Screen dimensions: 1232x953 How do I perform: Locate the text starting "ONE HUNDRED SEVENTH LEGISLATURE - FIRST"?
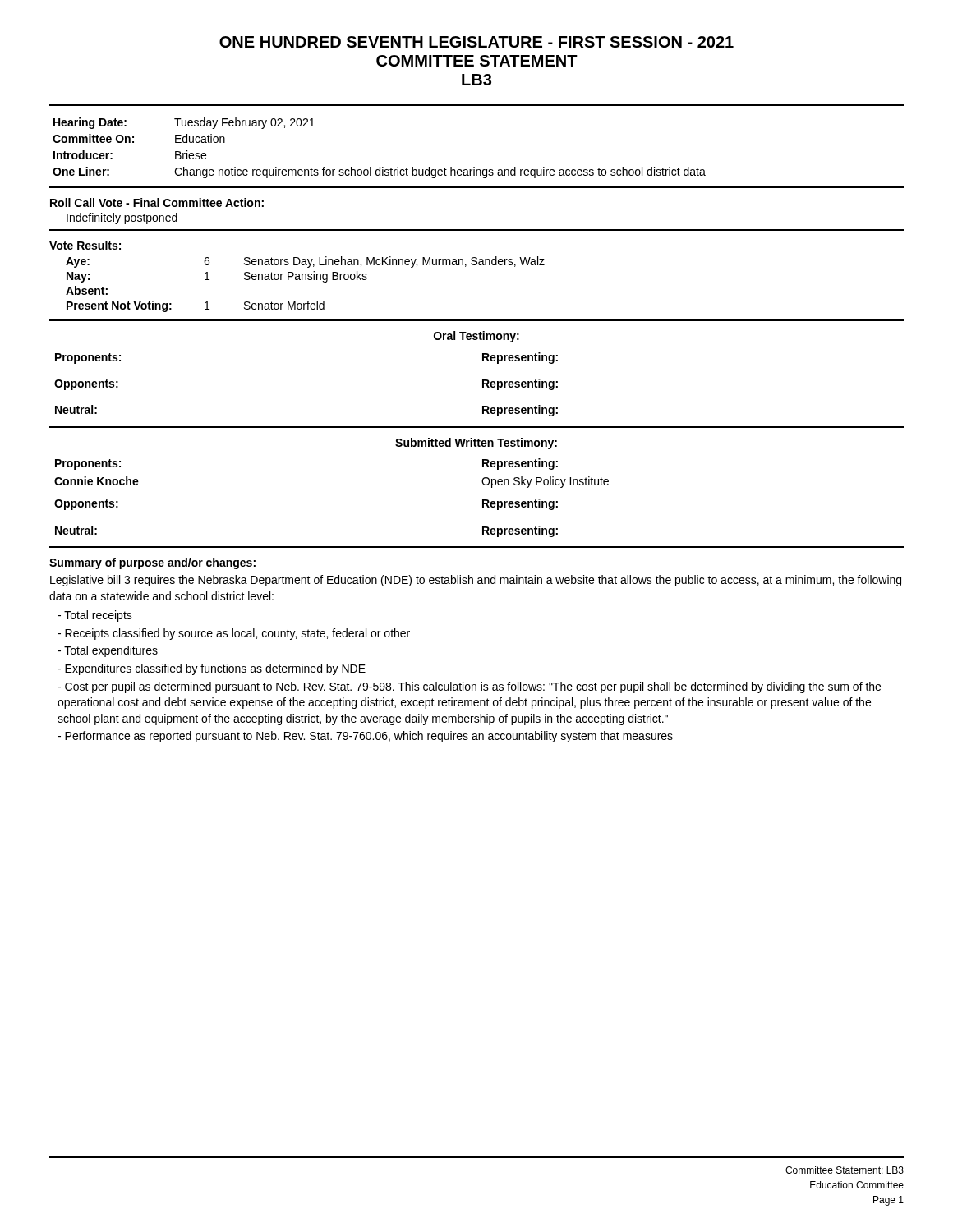point(476,61)
